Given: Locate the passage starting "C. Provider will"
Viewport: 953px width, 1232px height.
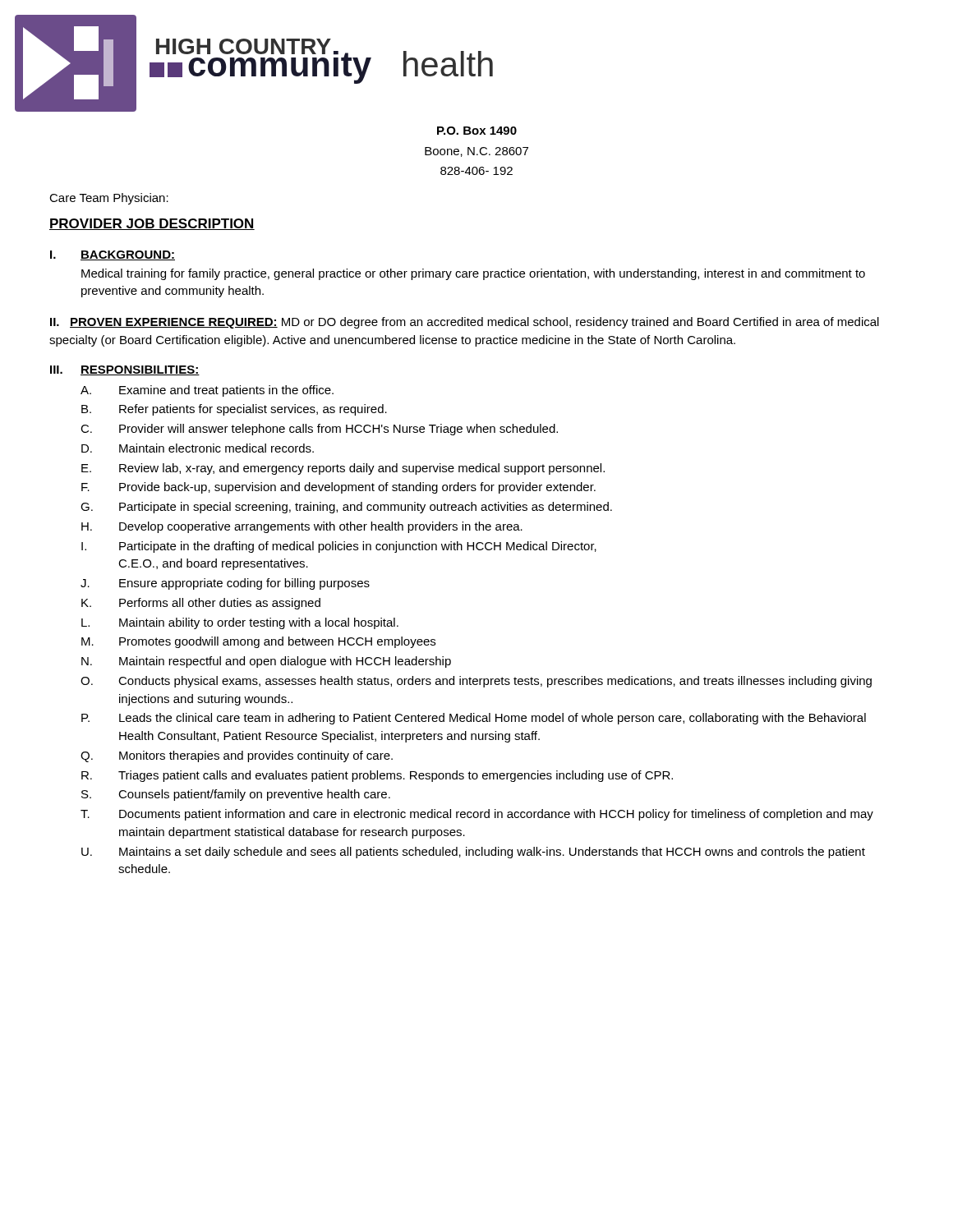Looking at the screenshot, I should [x=304, y=429].
